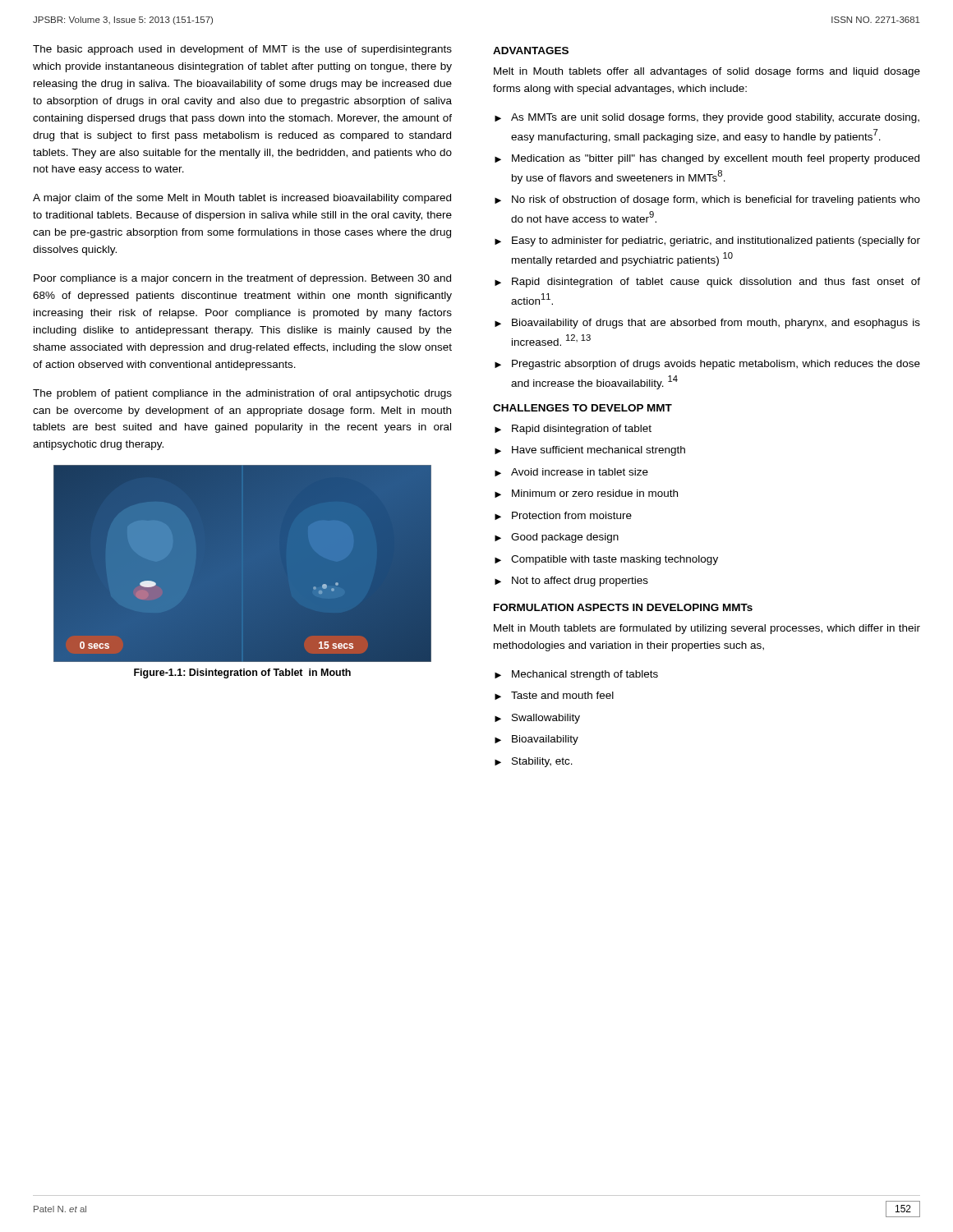The width and height of the screenshot is (953, 1232).
Task: Locate the text starting "The basic approach"
Action: click(x=242, y=109)
